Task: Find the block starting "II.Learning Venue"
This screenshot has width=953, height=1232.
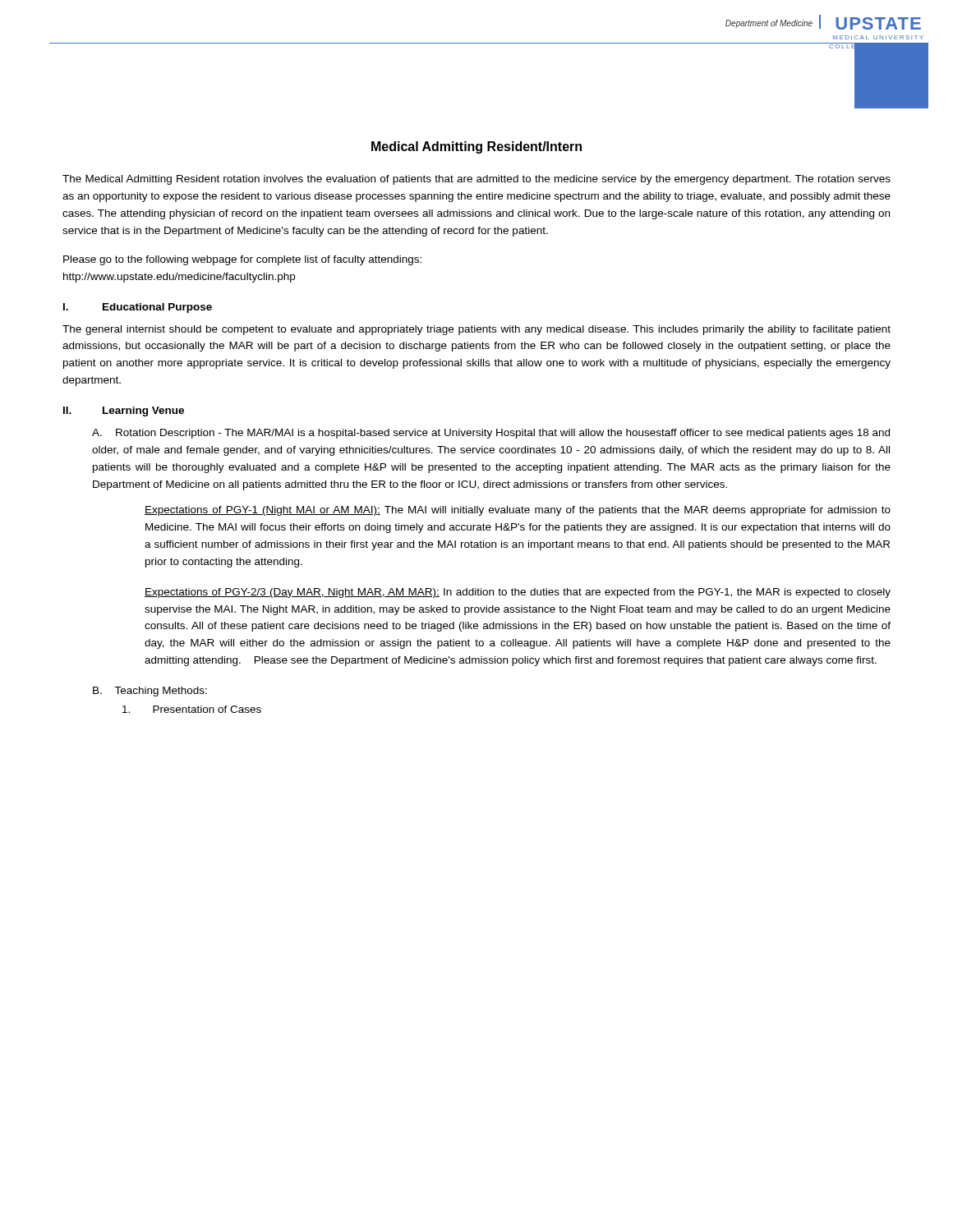Action: (x=123, y=410)
